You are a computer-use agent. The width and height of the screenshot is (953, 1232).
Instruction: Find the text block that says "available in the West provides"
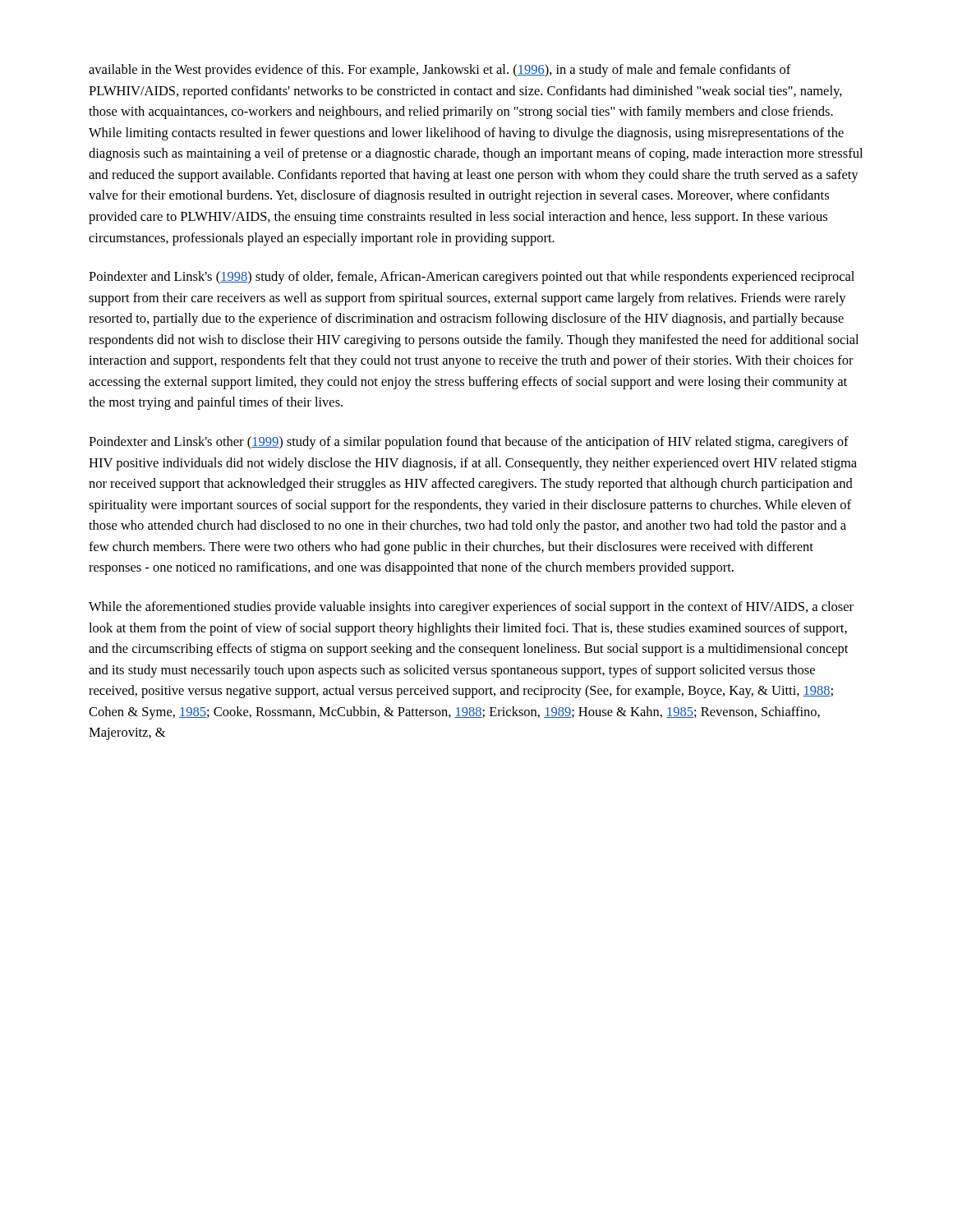click(476, 153)
